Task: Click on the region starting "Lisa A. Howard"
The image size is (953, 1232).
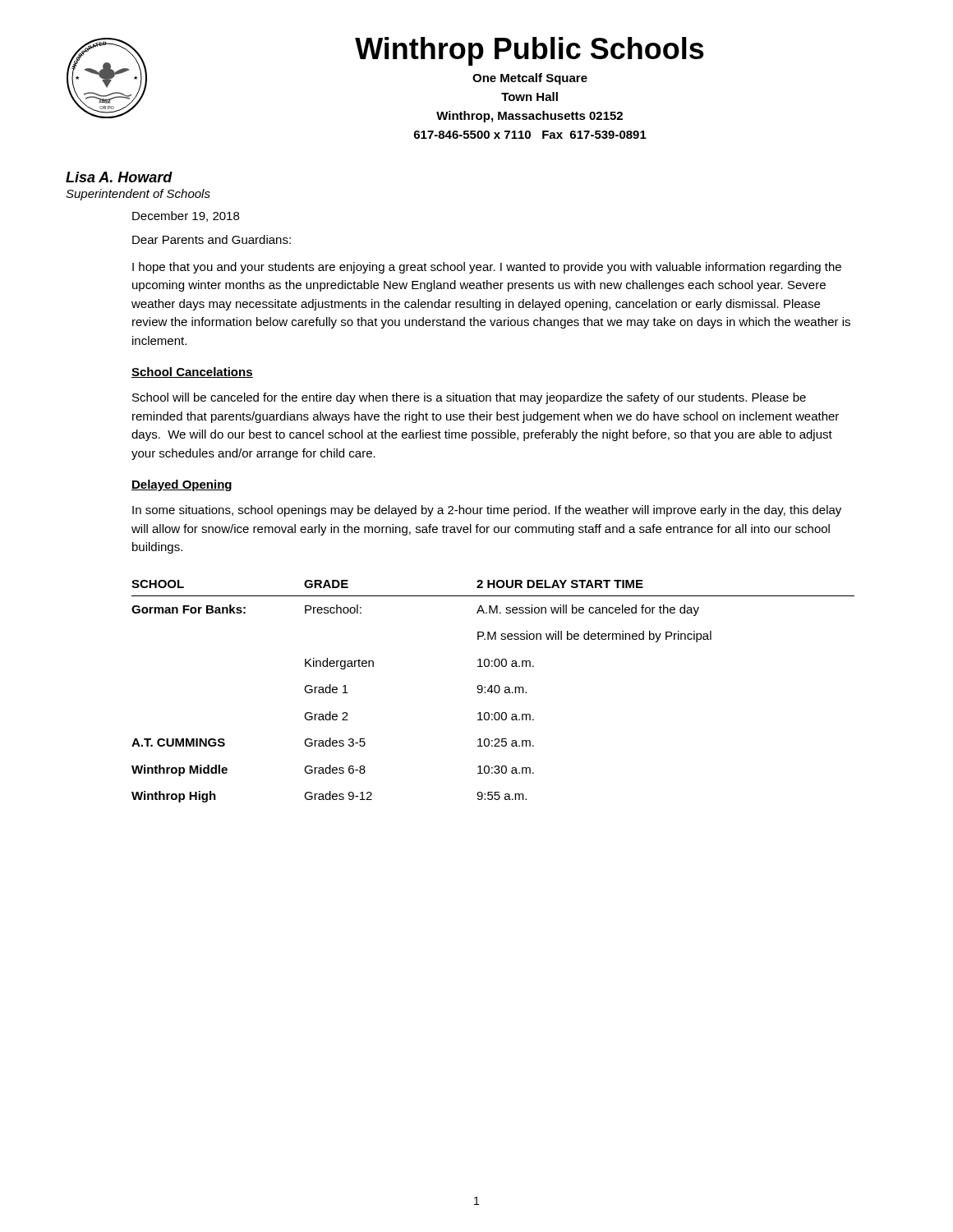Action: pos(119,177)
